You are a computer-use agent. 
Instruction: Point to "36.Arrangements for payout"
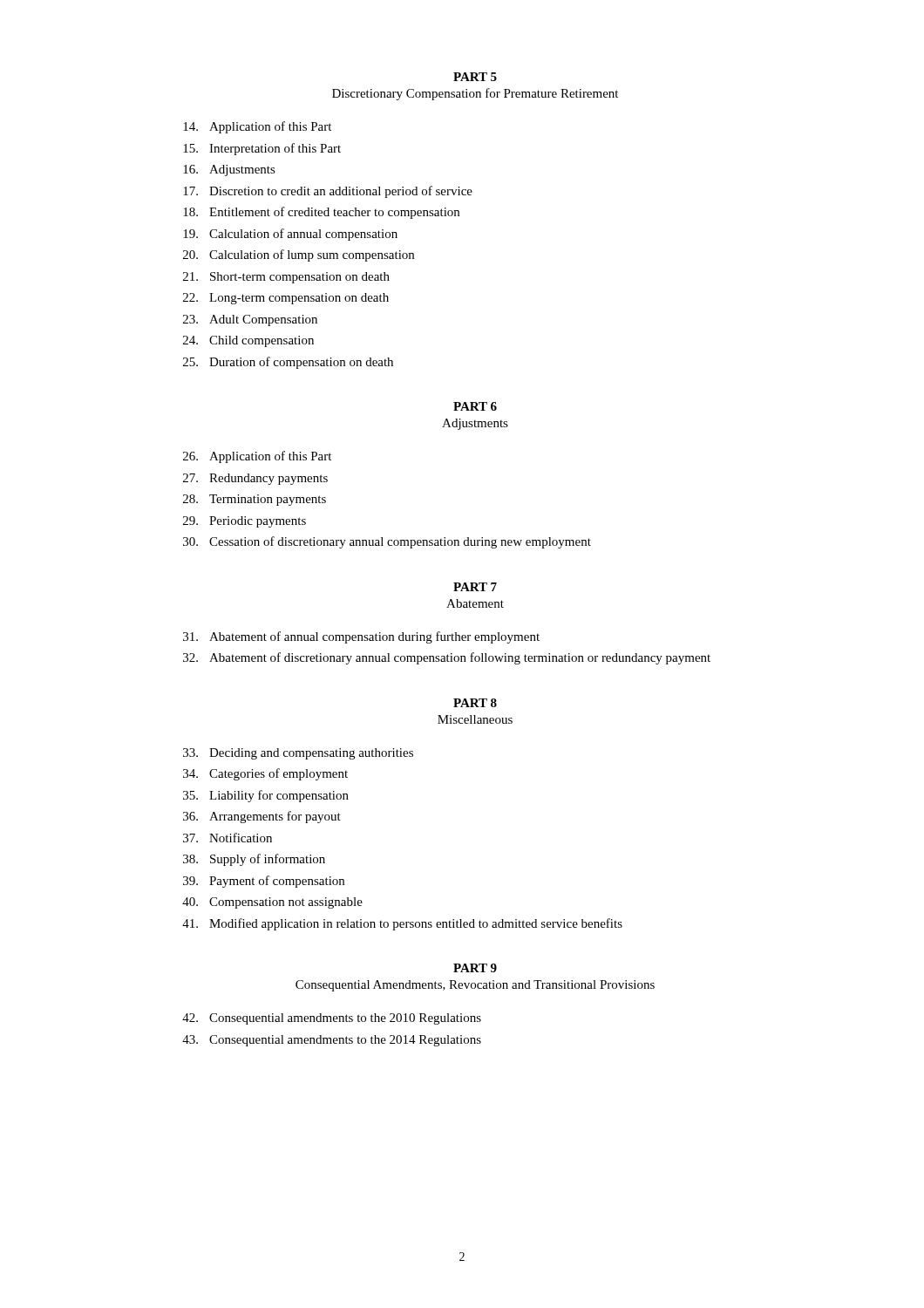click(x=262, y=817)
